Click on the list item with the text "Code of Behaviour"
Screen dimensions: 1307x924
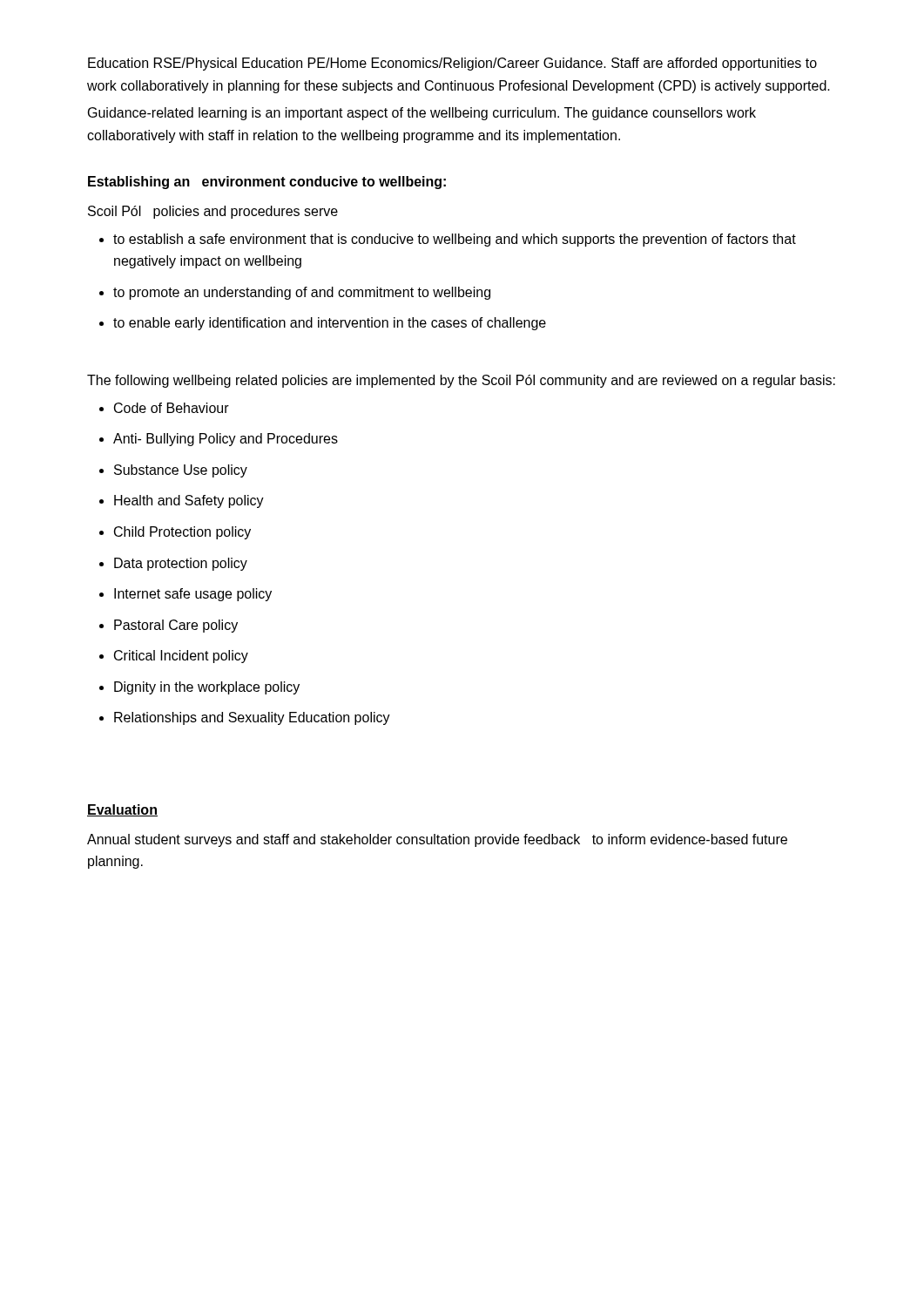pos(171,408)
